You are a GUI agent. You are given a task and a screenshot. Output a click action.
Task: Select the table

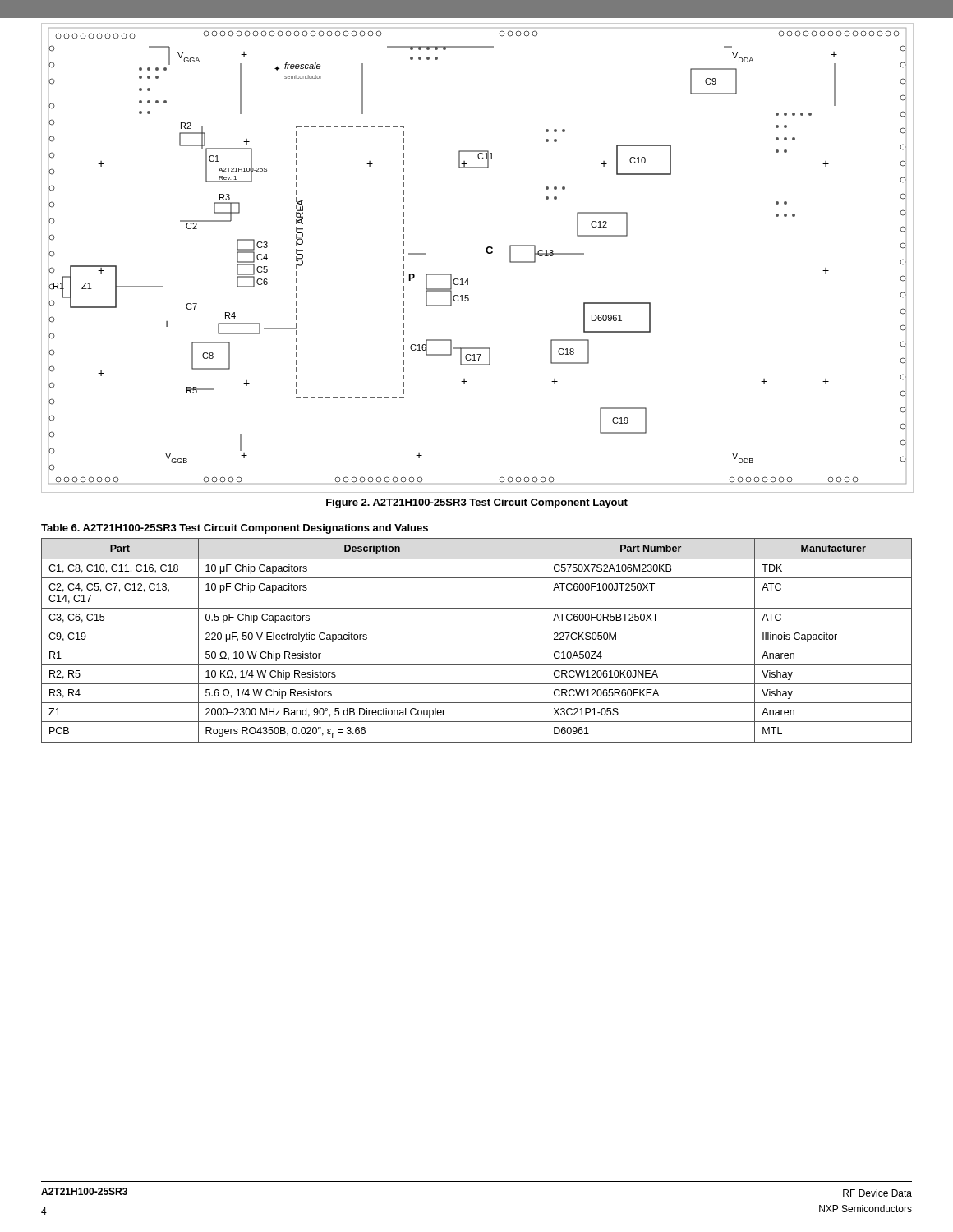pos(476,640)
